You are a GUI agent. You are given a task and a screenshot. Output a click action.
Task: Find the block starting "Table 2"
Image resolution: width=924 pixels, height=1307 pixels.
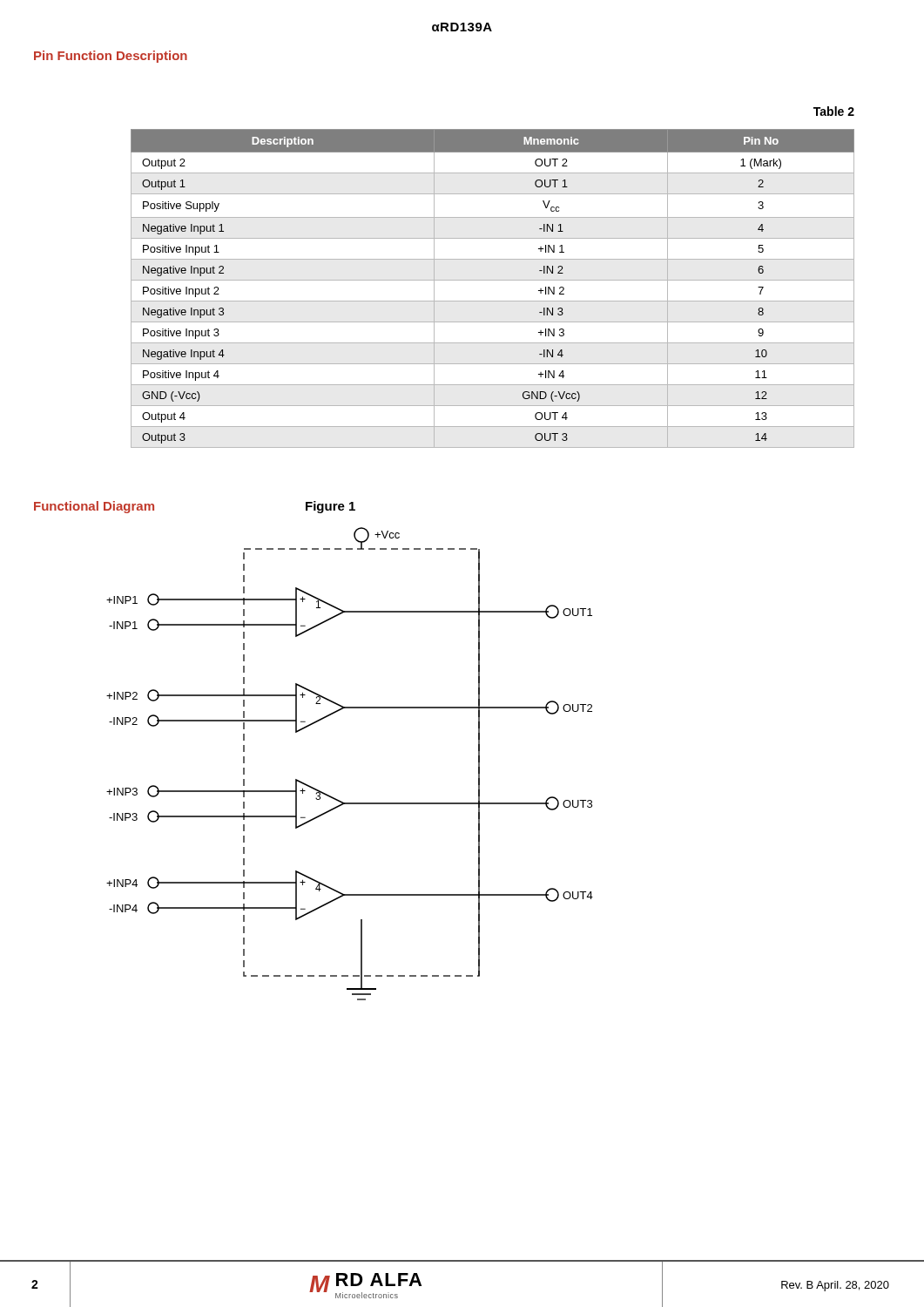(834, 112)
